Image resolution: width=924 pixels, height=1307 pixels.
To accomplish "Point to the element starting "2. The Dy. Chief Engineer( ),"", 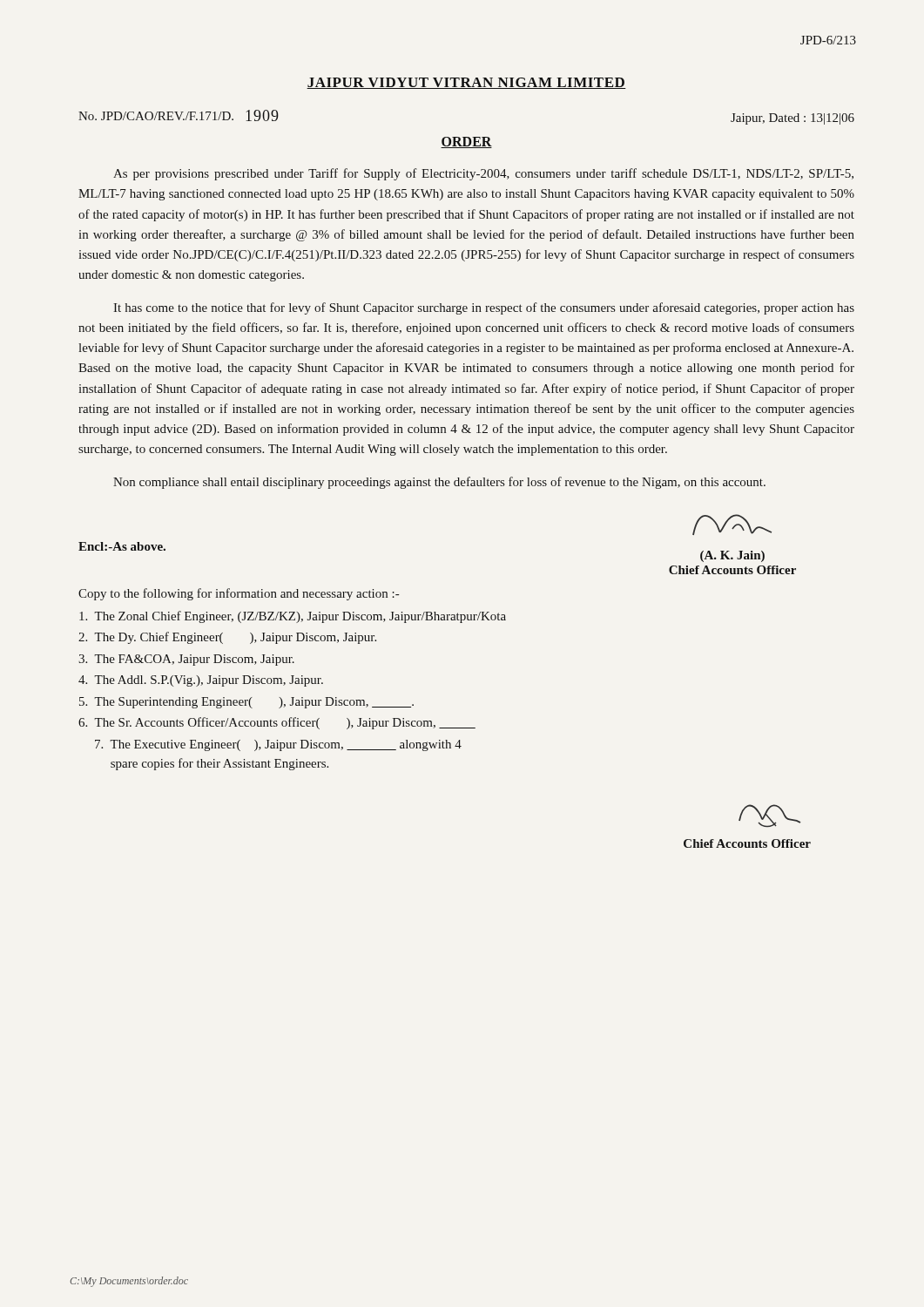I will point(228,637).
